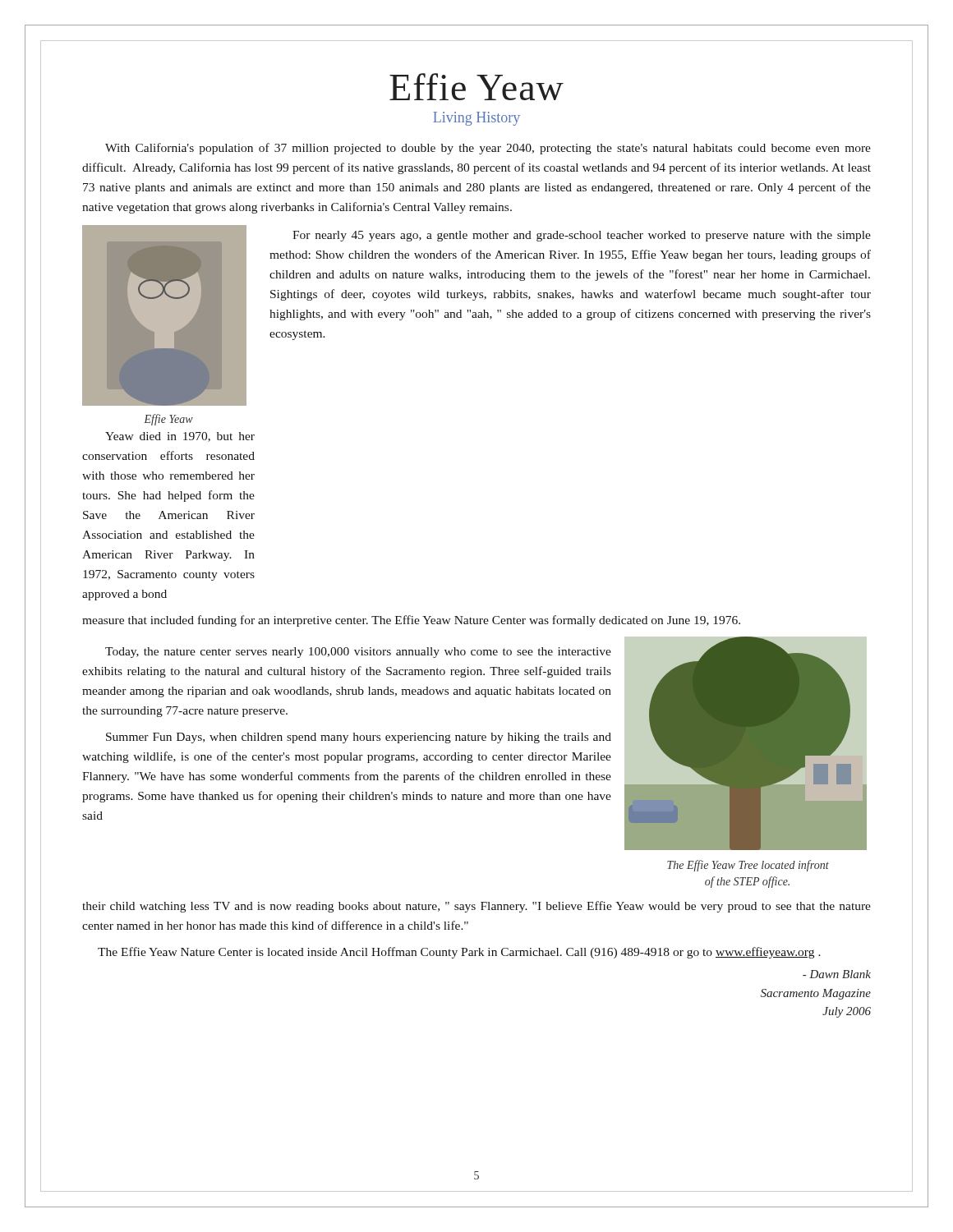Where does it say "Effie Yeaw"?
Image resolution: width=953 pixels, height=1232 pixels.
coord(168,419)
